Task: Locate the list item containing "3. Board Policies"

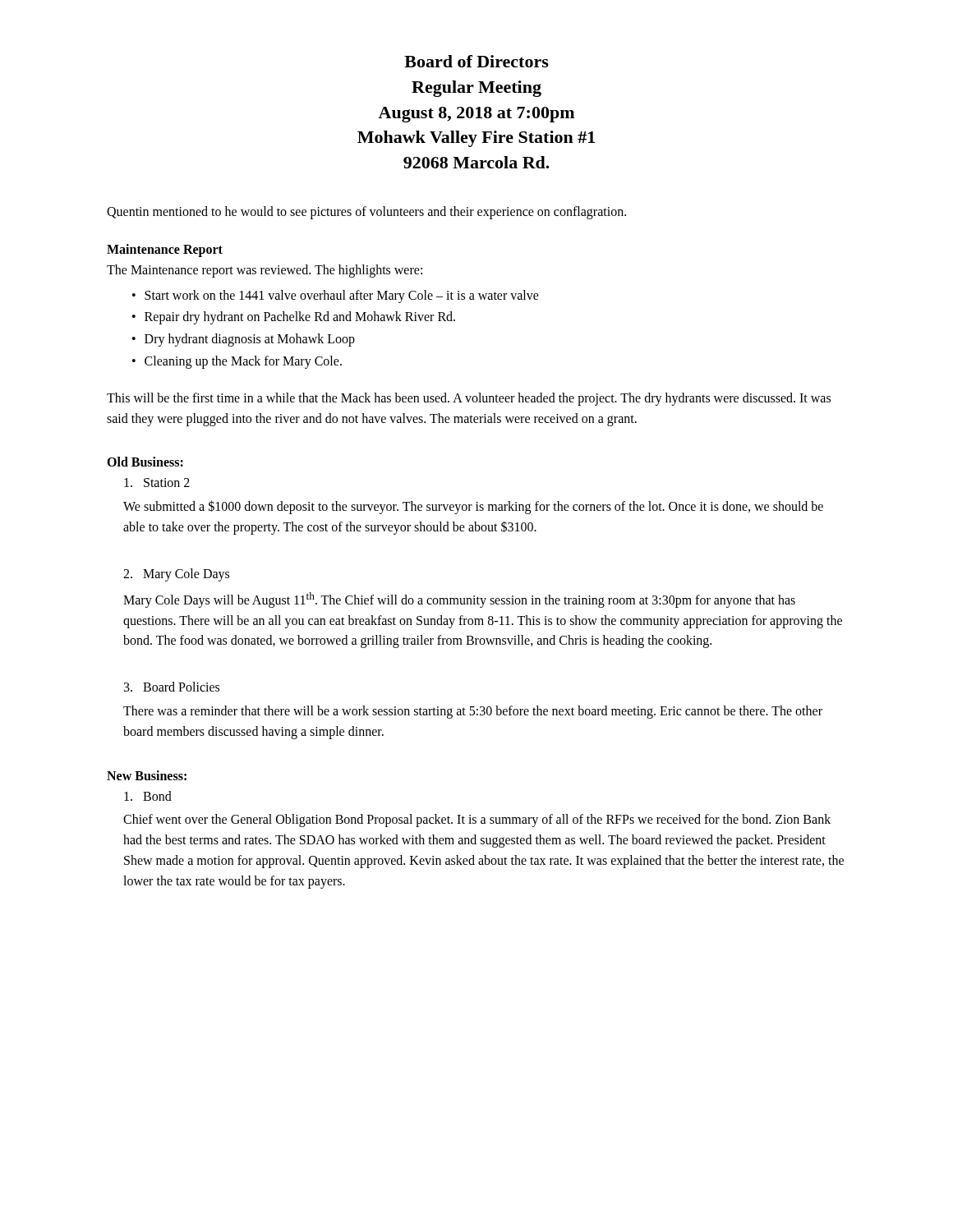Action: tap(172, 687)
